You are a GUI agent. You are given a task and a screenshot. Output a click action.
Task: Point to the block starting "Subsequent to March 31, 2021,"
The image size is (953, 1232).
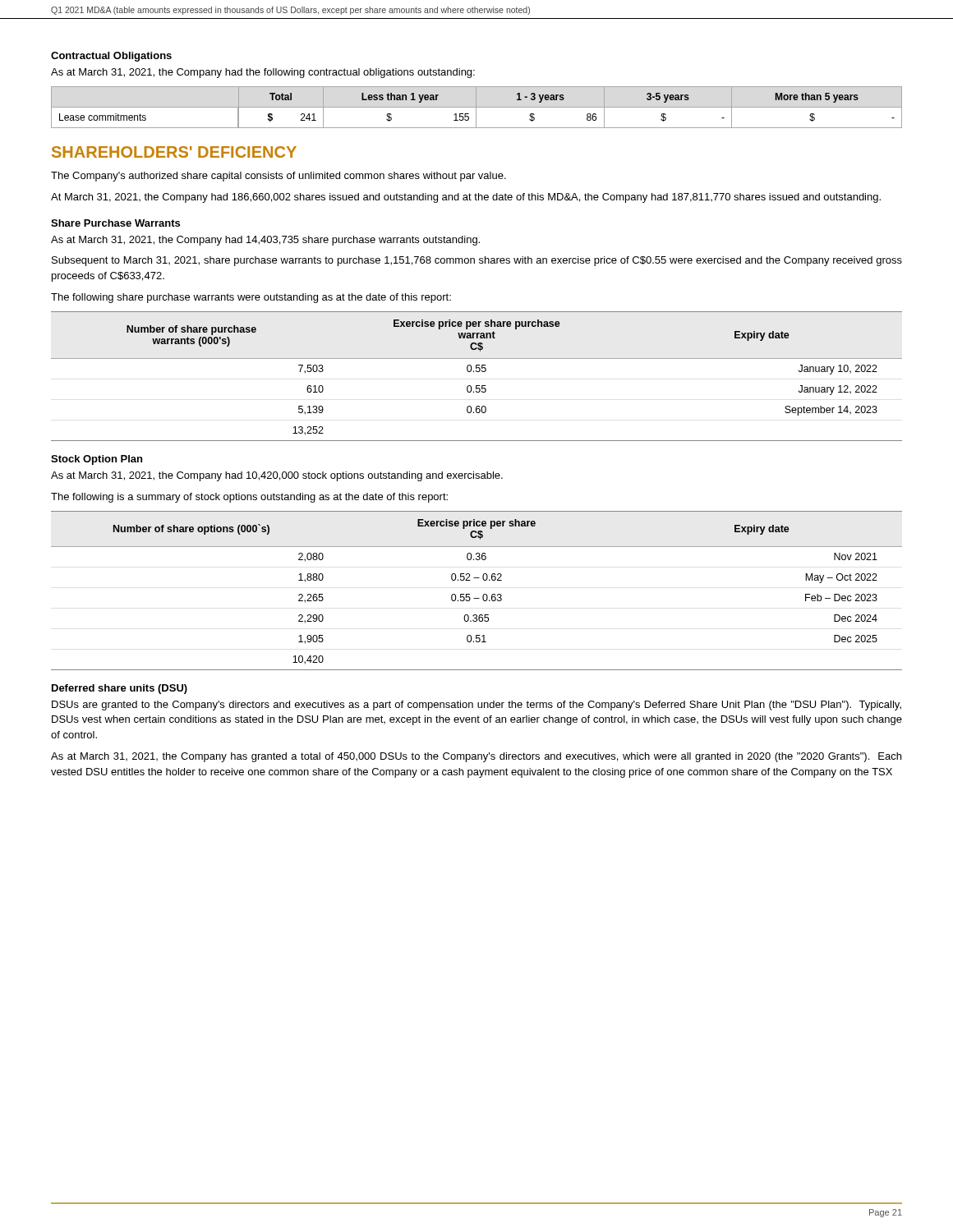coord(476,268)
